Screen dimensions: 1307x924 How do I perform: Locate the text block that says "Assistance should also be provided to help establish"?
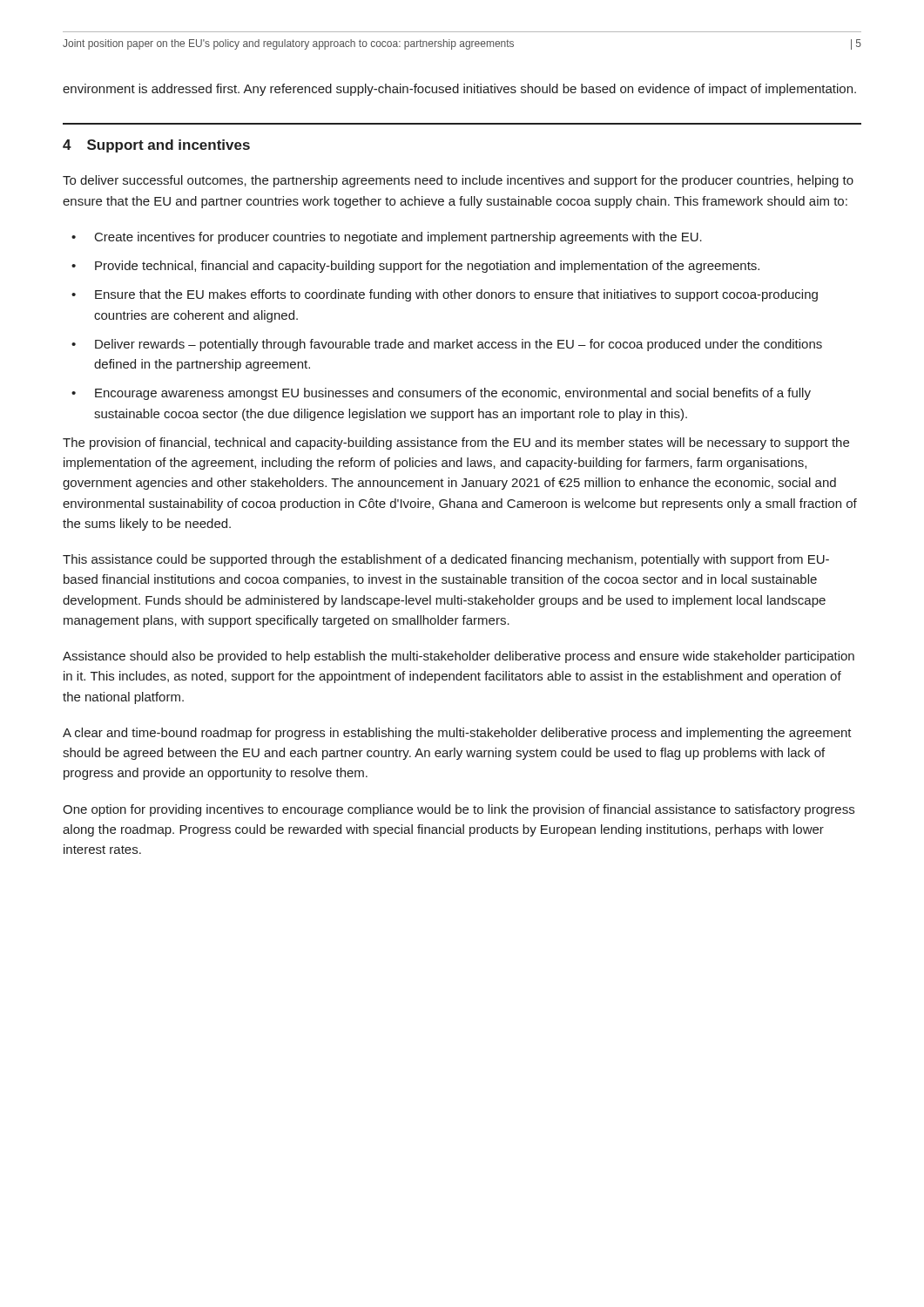click(x=459, y=676)
